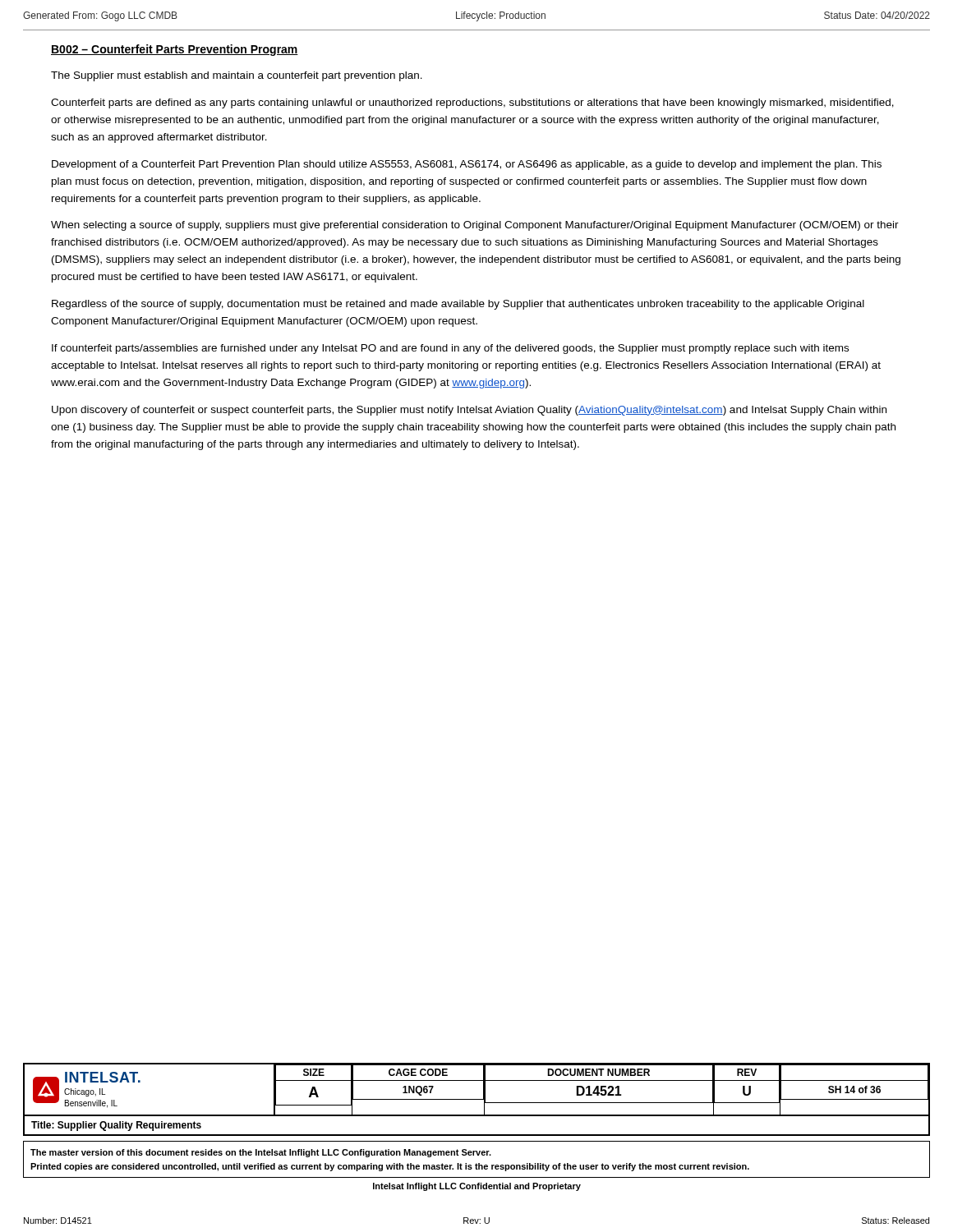The width and height of the screenshot is (953, 1232).
Task: Click where it says "B002 – Counterfeit Parts Prevention Program"
Action: 174,49
